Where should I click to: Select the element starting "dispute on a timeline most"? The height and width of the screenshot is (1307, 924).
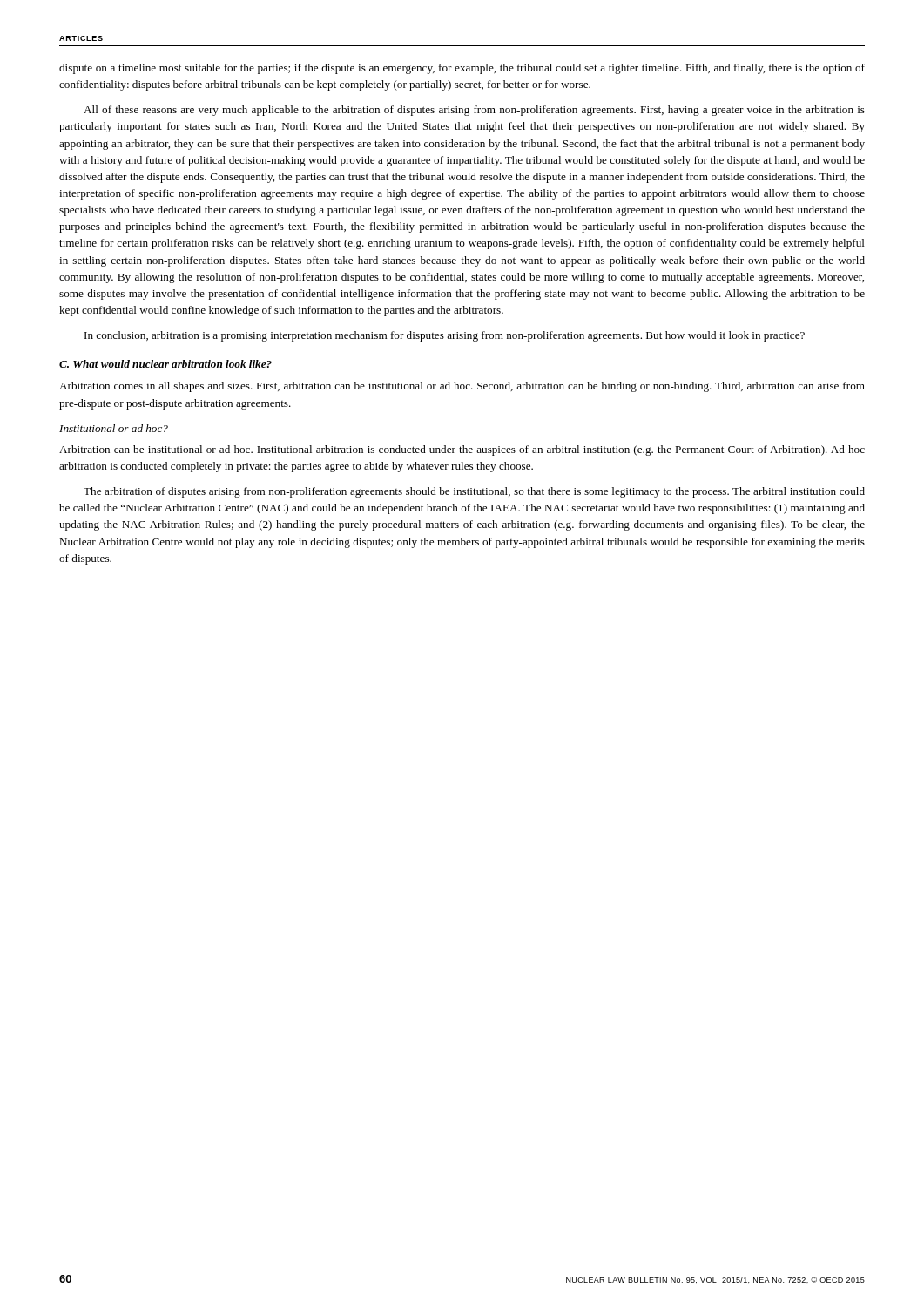462,76
